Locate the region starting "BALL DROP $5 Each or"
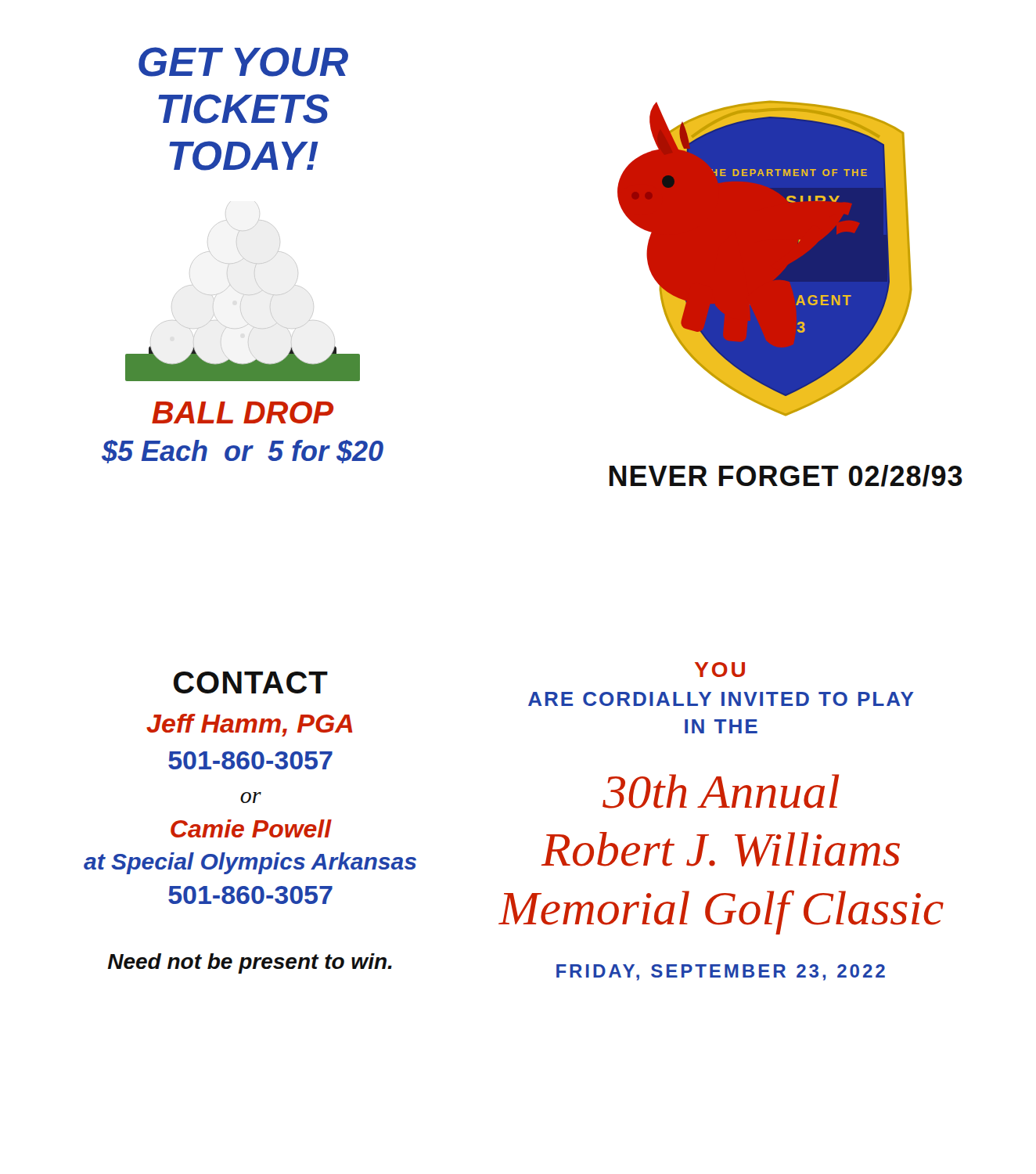Image resolution: width=1036 pixels, height=1174 pixels. [x=243, y=432]
